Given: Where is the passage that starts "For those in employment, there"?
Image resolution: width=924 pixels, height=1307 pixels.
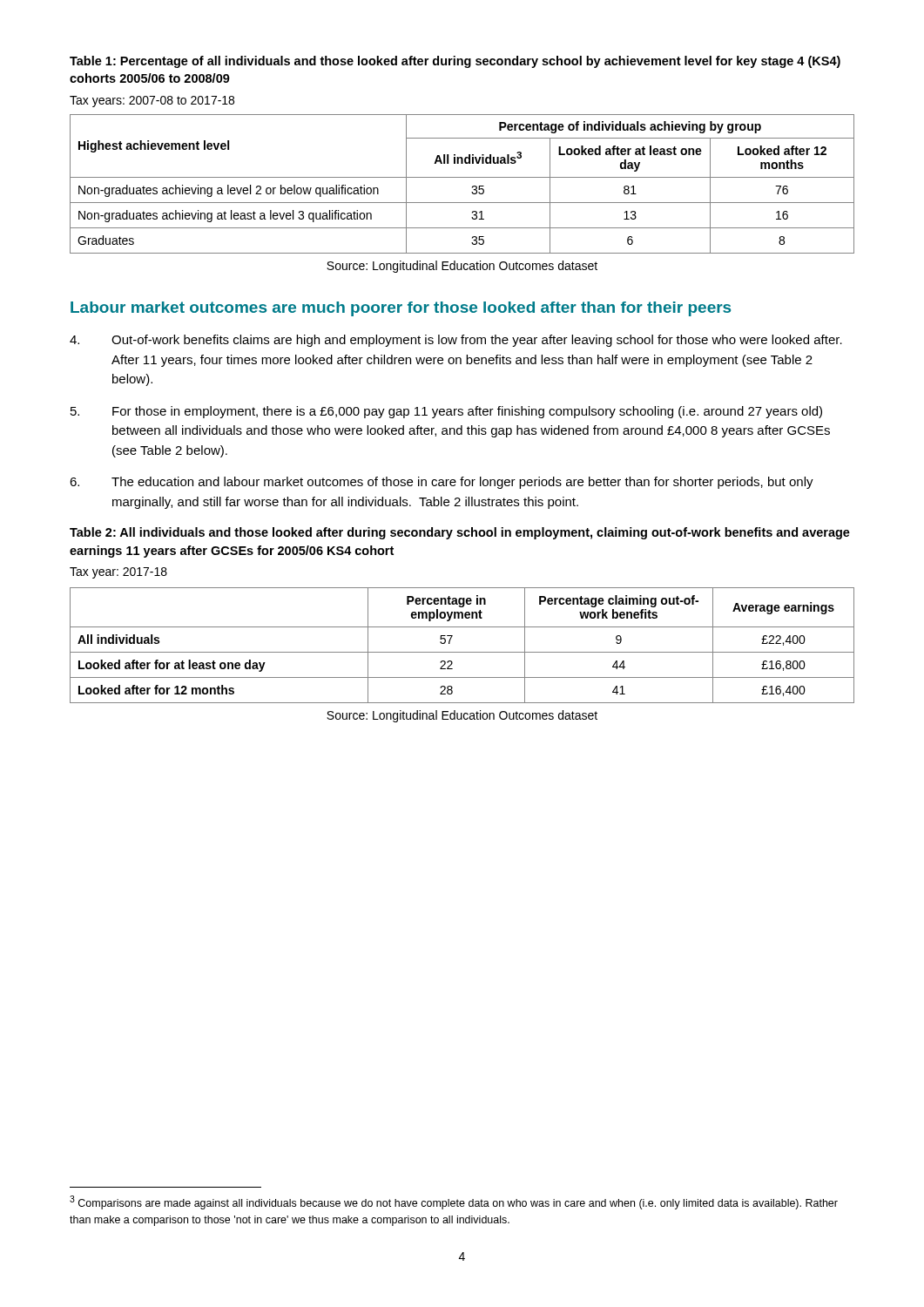Looking at the screenshot, I should pos(460,431).
